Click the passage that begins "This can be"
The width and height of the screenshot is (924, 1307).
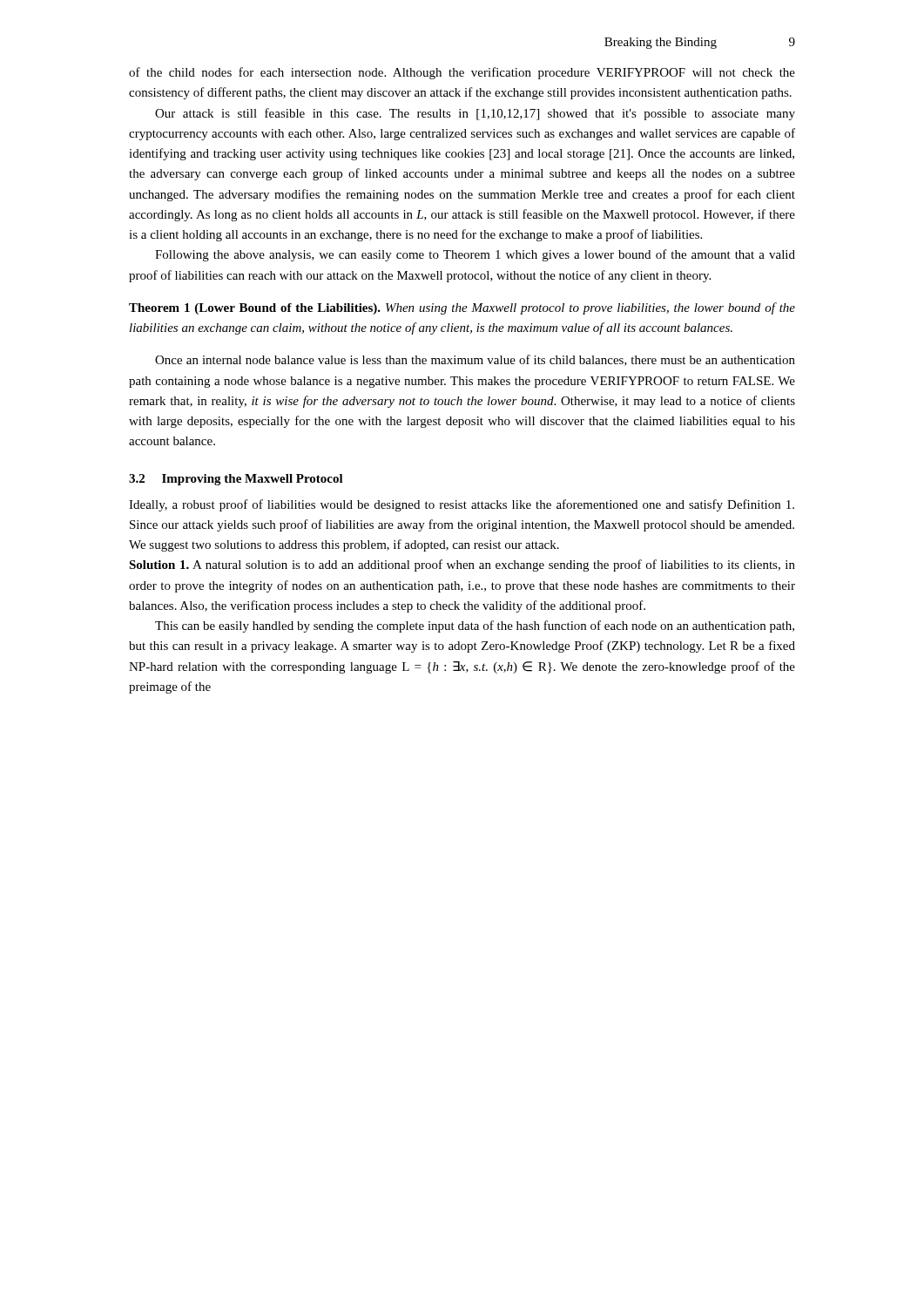pos(462,657)
